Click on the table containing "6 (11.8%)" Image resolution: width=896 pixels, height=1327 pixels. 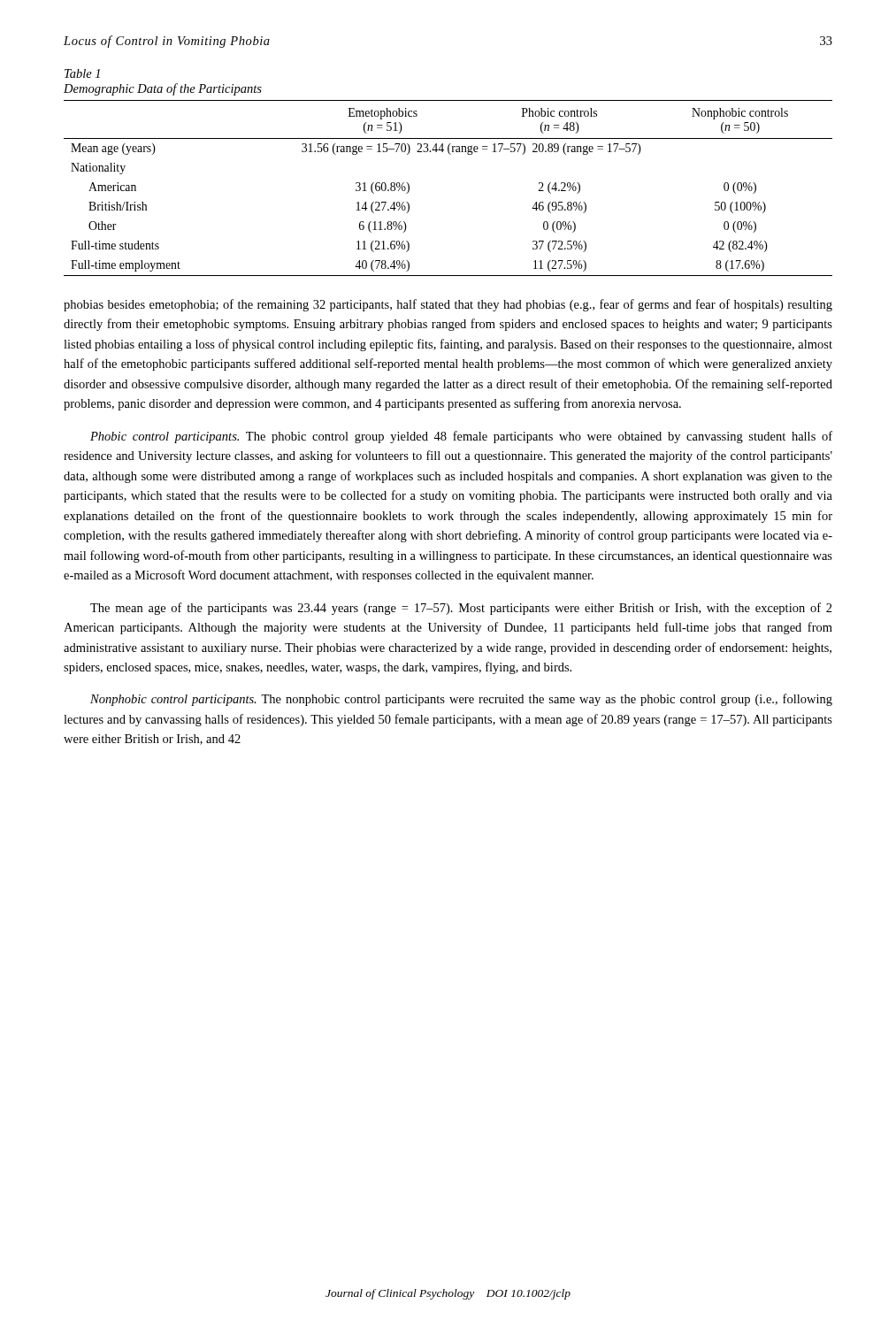click(448, 173)
